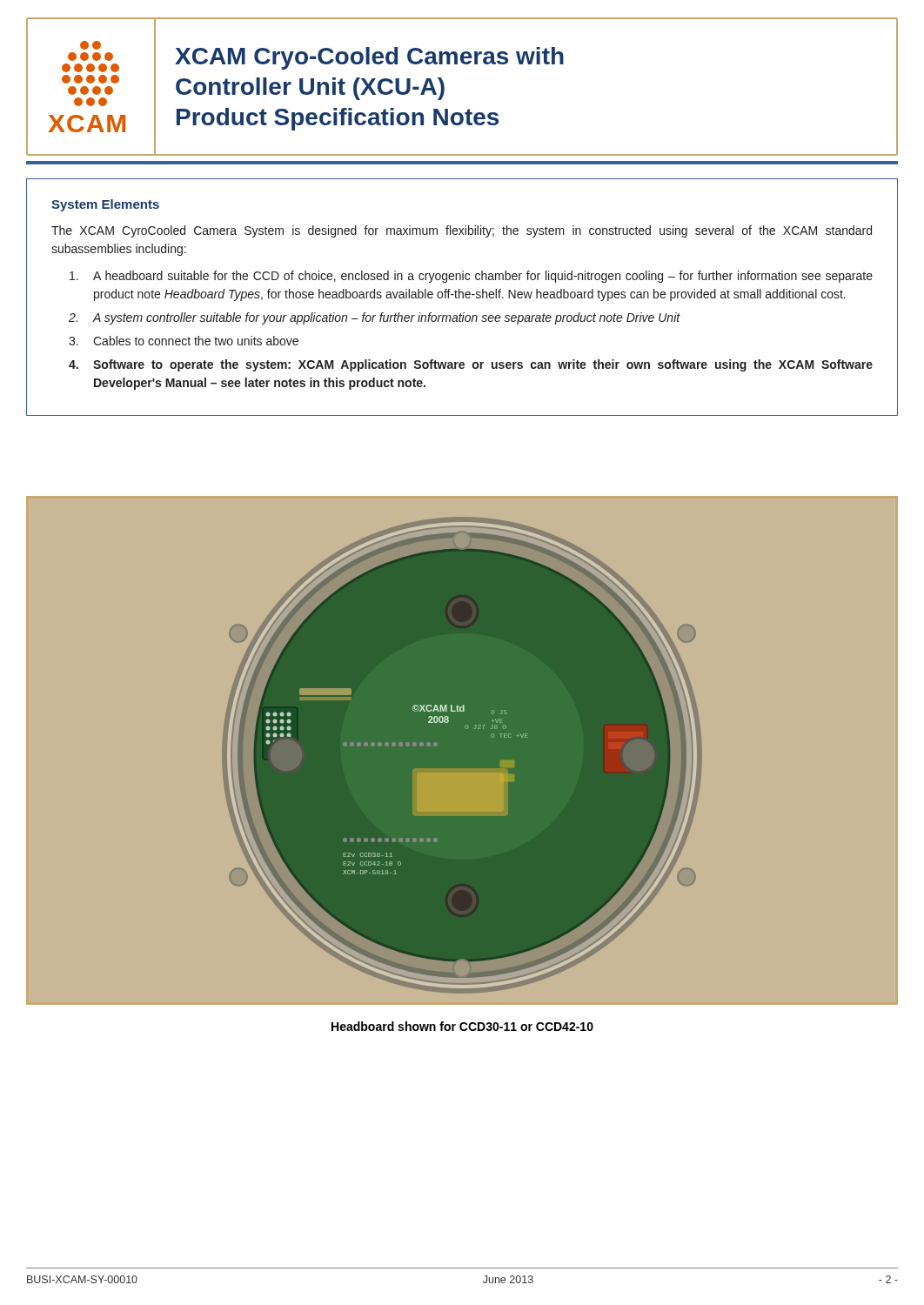Find the text block starting "2. A system controller suitable for your application"

tap(471, 318)
